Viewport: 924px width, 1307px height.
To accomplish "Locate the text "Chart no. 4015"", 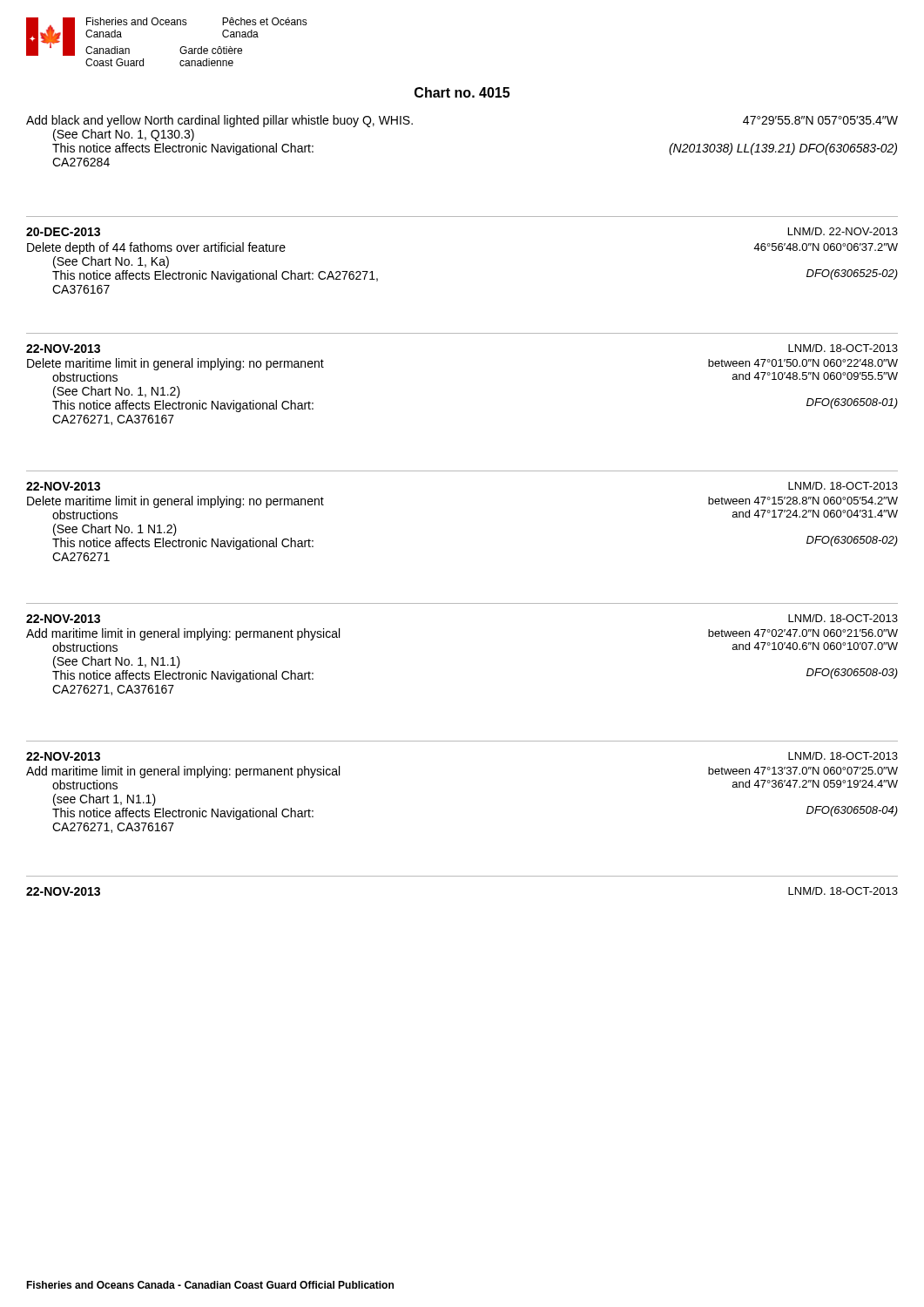I will (462, 93).
